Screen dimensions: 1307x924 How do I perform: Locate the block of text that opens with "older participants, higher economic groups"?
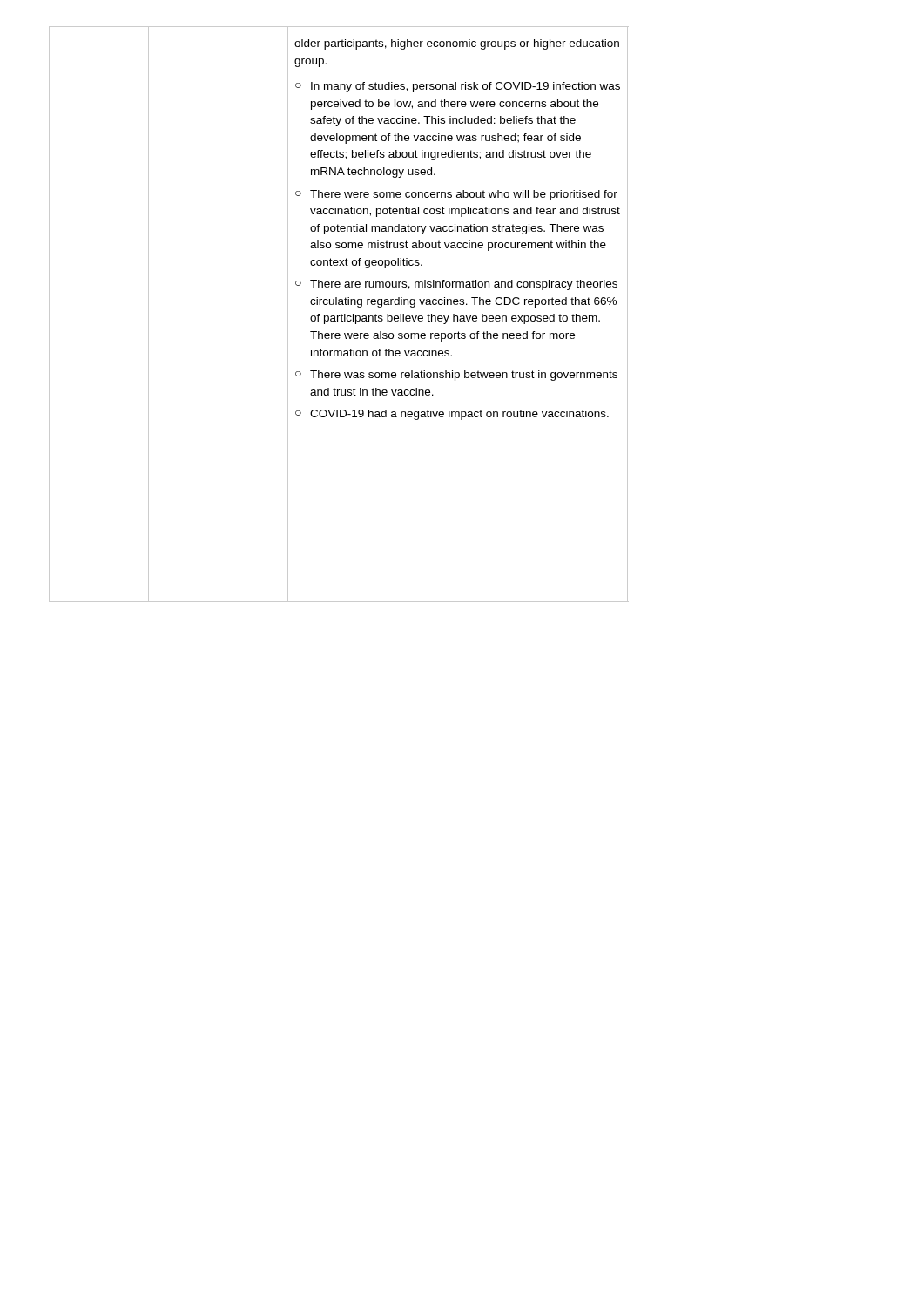coord(457,52)
